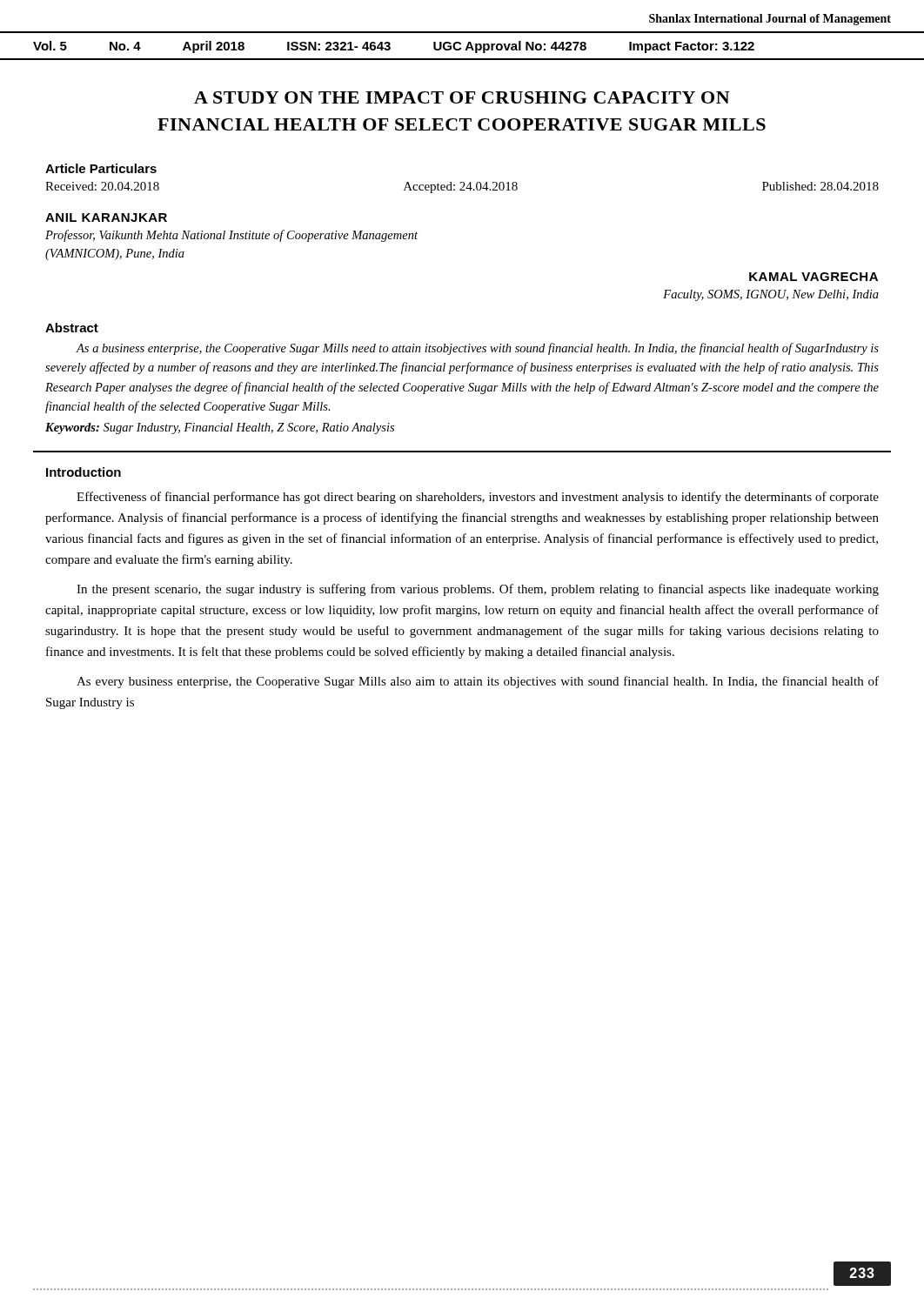Navigate to the passage starting "Article Particulars Received: 20.04.2018 Accepted: 24.04.2018 Published:"
924x1305 pixels.
tap(462, 177)
